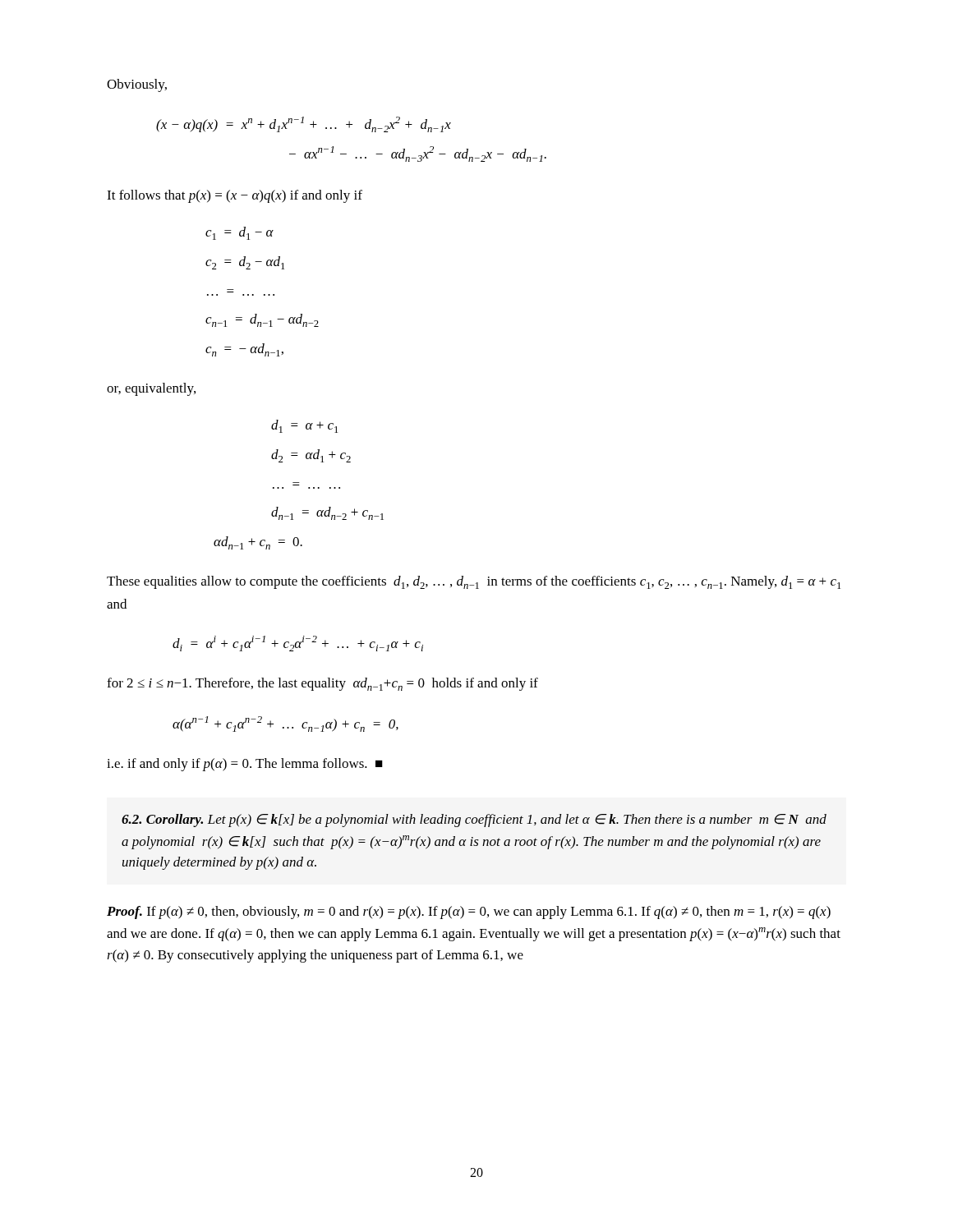Select the element starting "or, equivalently,"

click(x=152, y=388)
